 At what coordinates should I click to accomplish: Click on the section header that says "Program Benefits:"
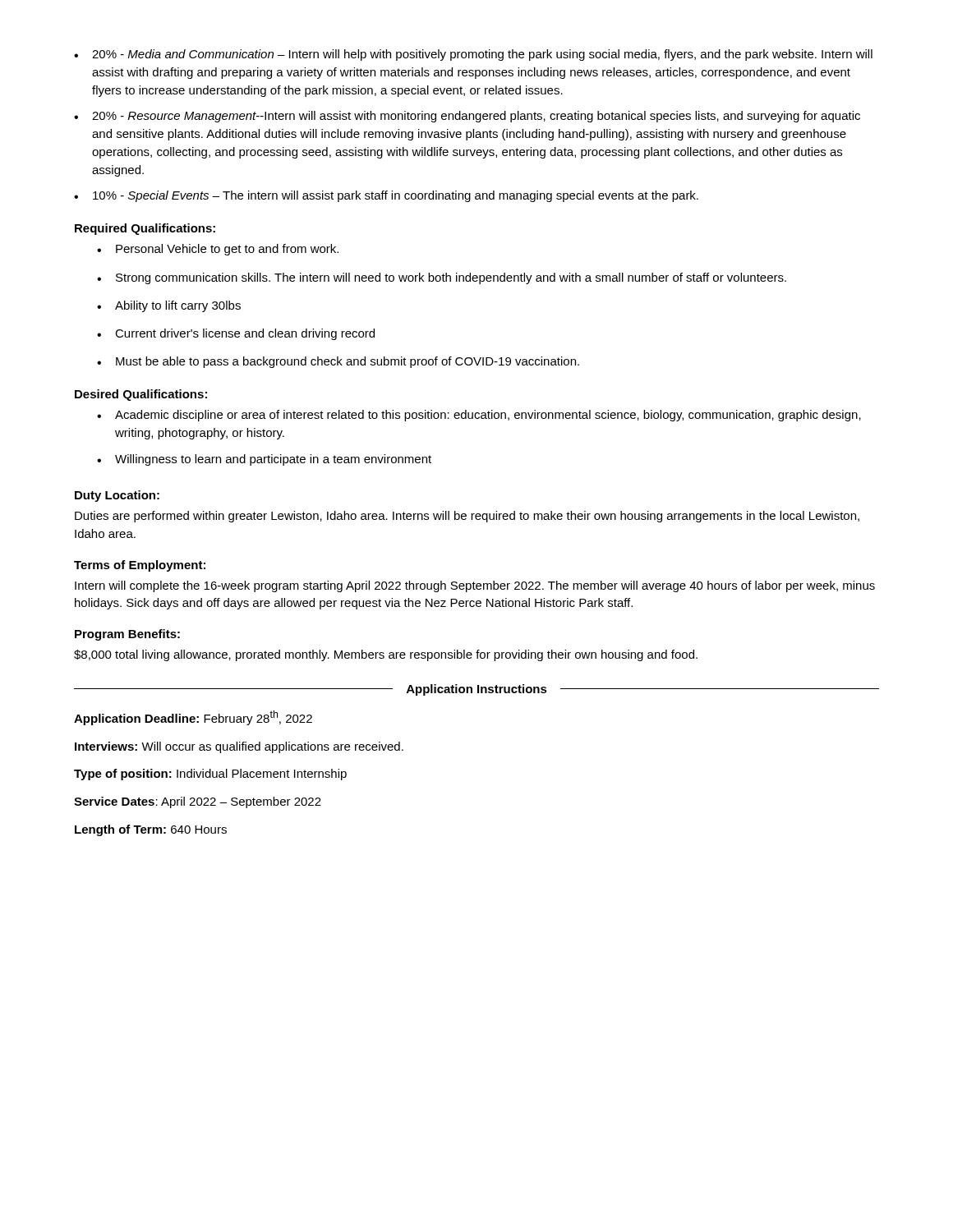[127, 634]
